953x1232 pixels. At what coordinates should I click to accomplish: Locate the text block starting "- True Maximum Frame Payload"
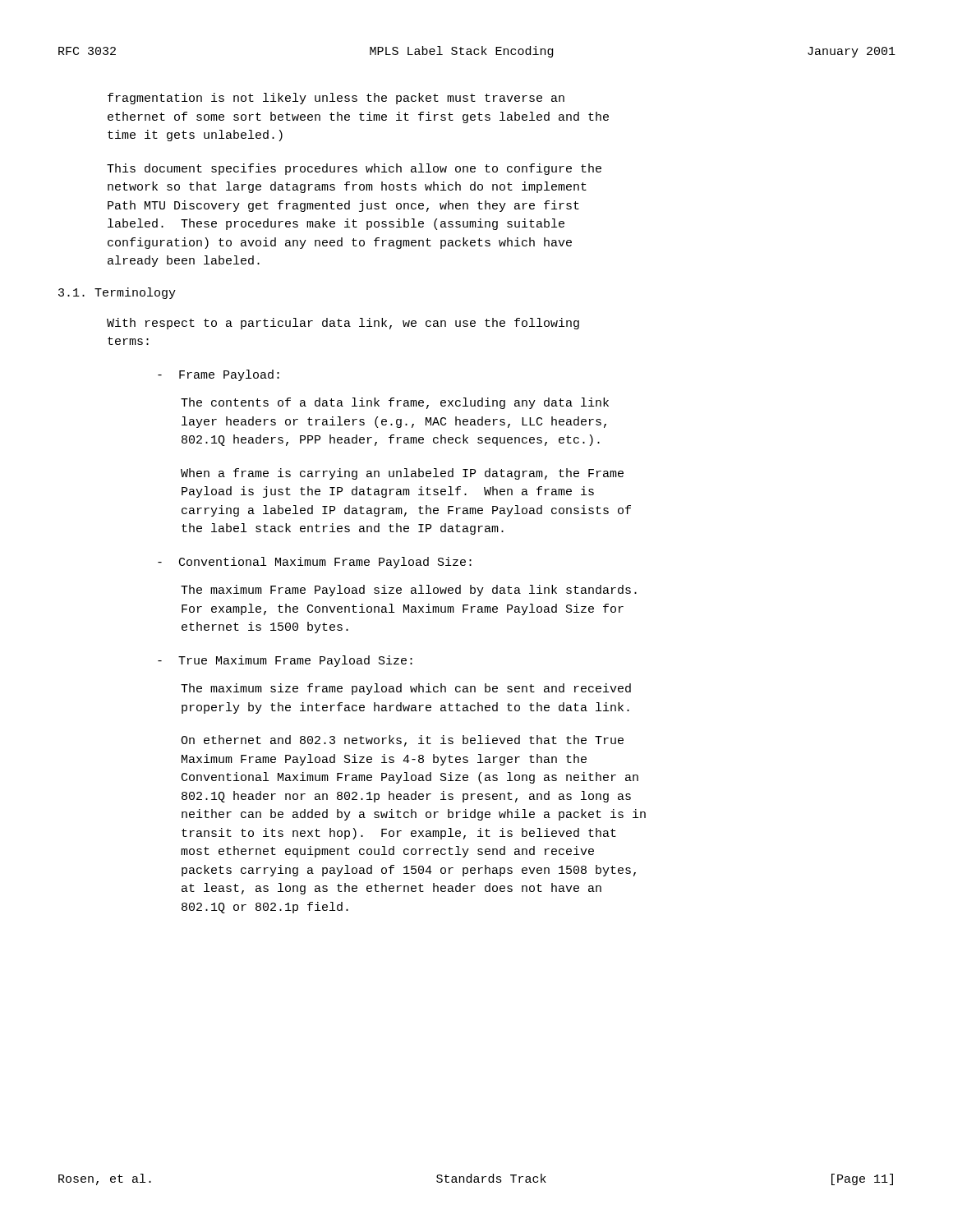tap(286, 661)
